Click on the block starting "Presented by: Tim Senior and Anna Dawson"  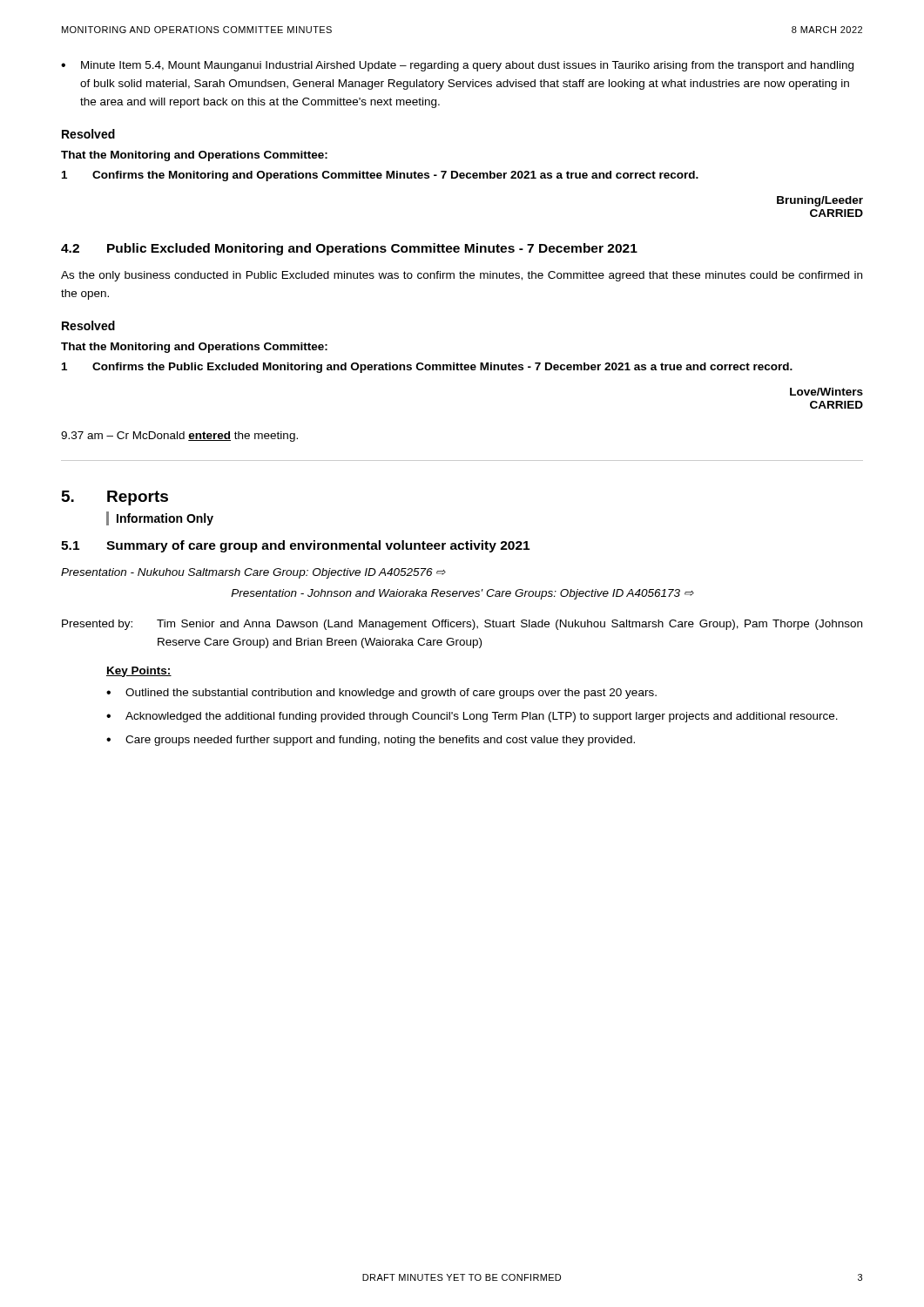(462, 633)
